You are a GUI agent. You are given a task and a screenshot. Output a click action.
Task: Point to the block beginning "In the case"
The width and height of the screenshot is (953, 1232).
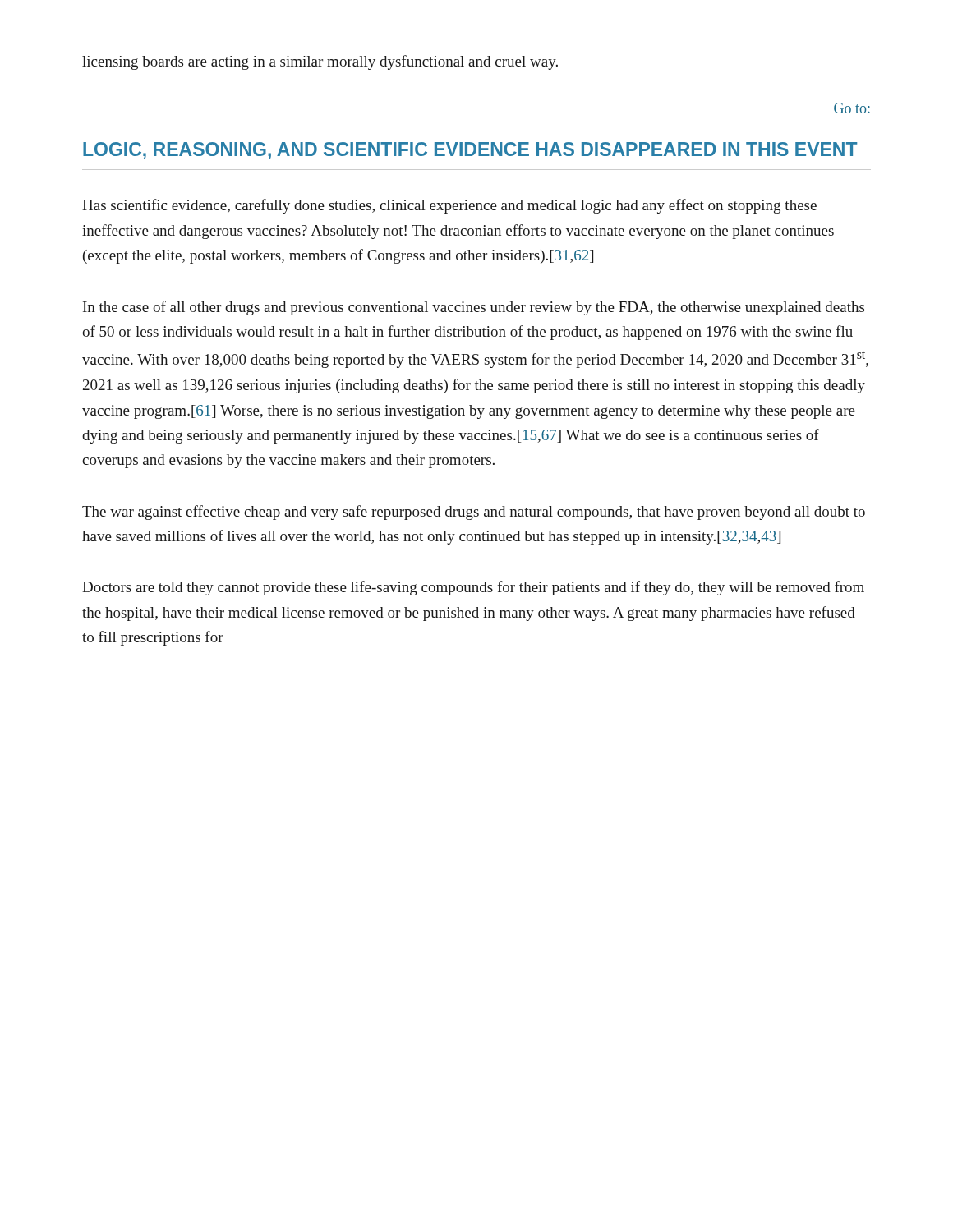[x=476, y=383]
